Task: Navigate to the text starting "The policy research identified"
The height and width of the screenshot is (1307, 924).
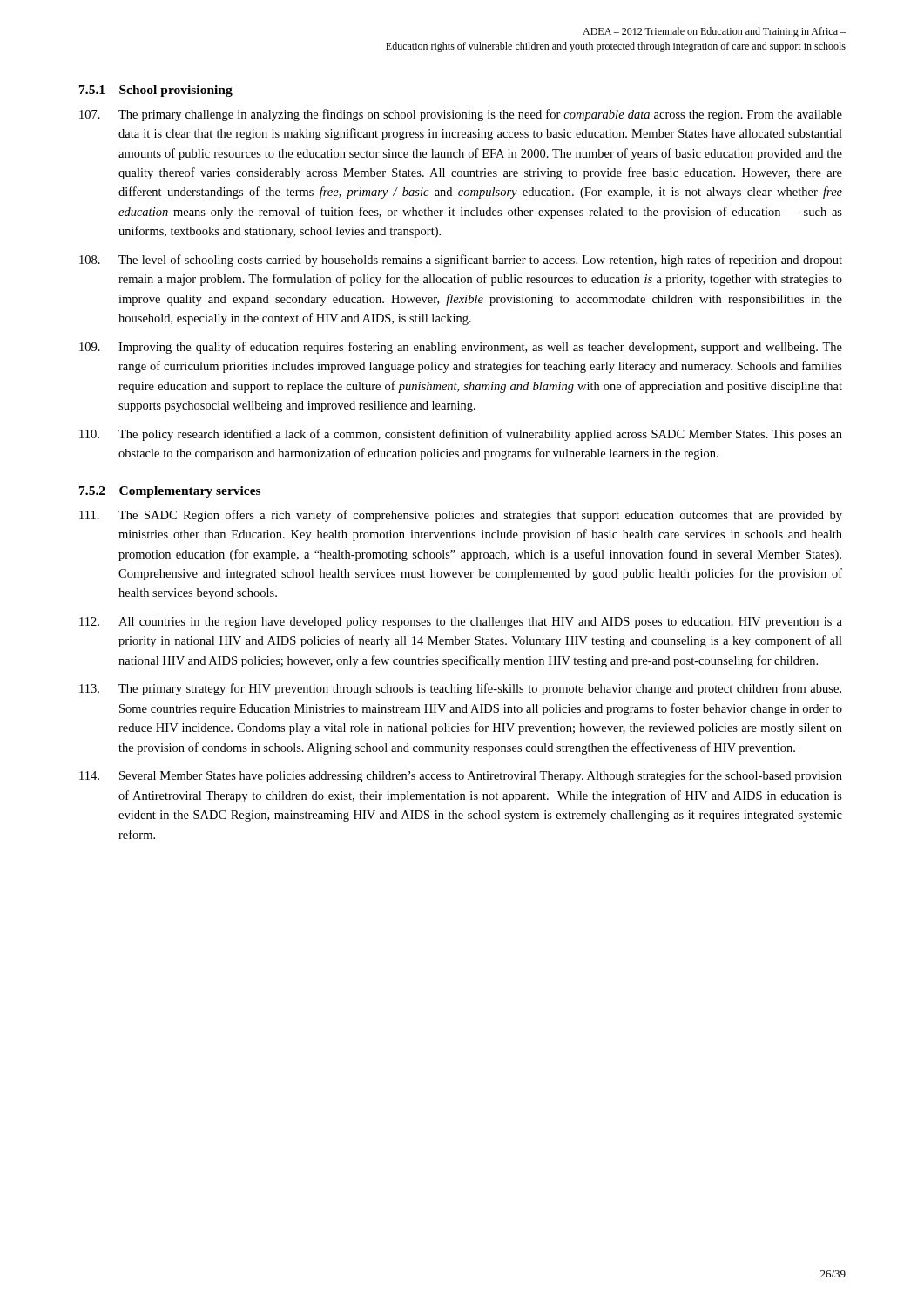Action: click(460, 444)
